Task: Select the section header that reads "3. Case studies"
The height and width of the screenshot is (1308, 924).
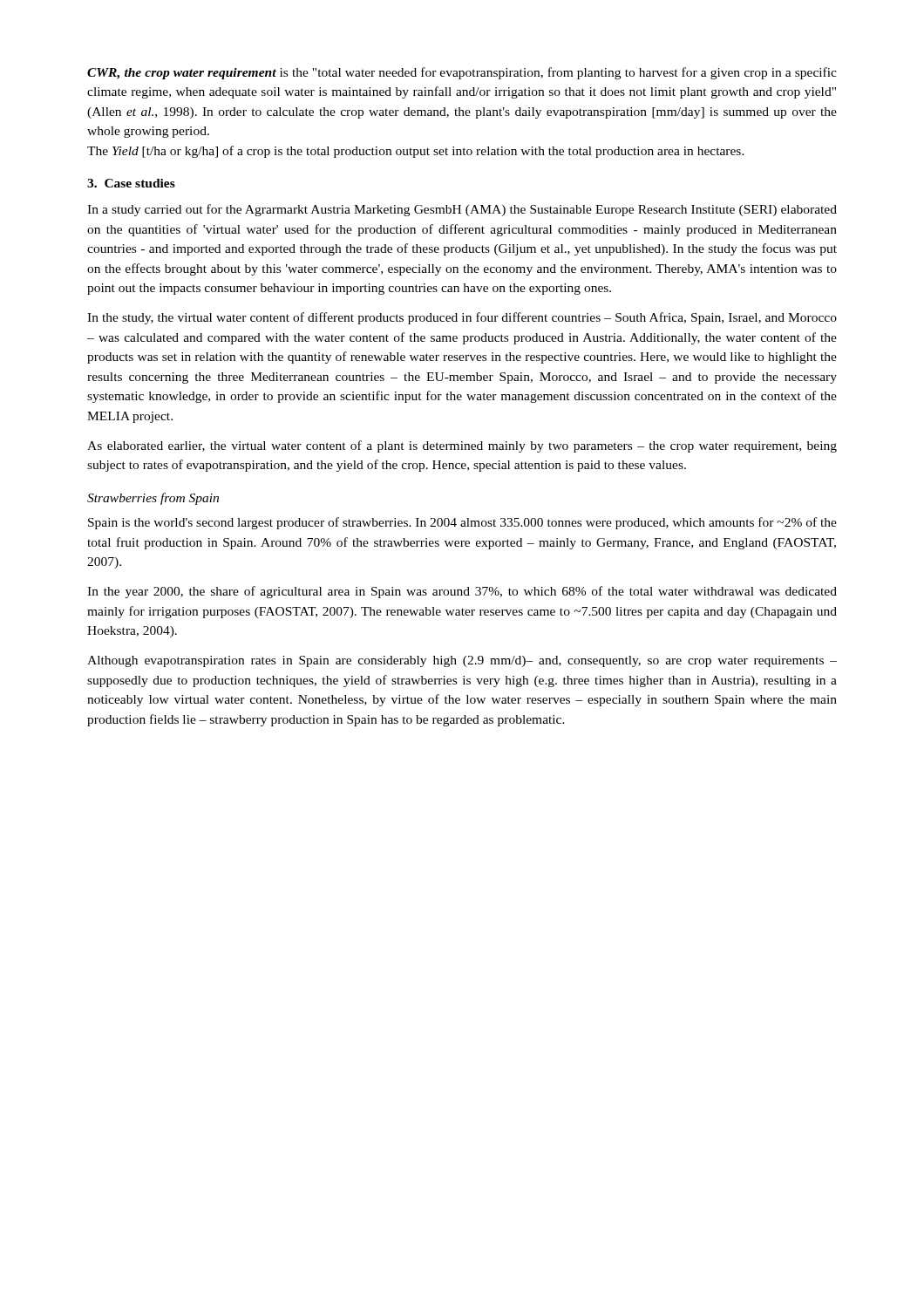Action: [131, 183]
